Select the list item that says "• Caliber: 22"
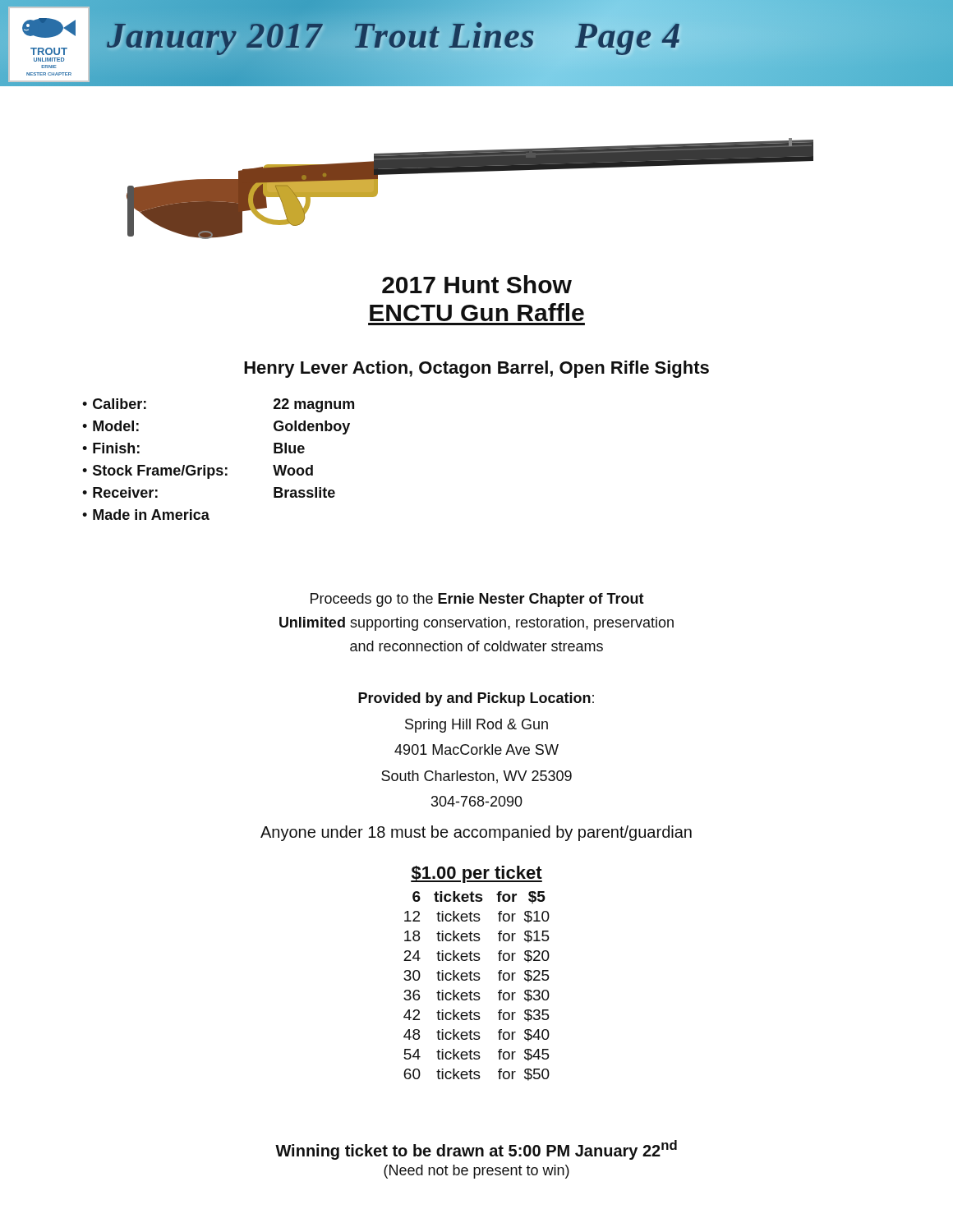 (x=117, y=405)
